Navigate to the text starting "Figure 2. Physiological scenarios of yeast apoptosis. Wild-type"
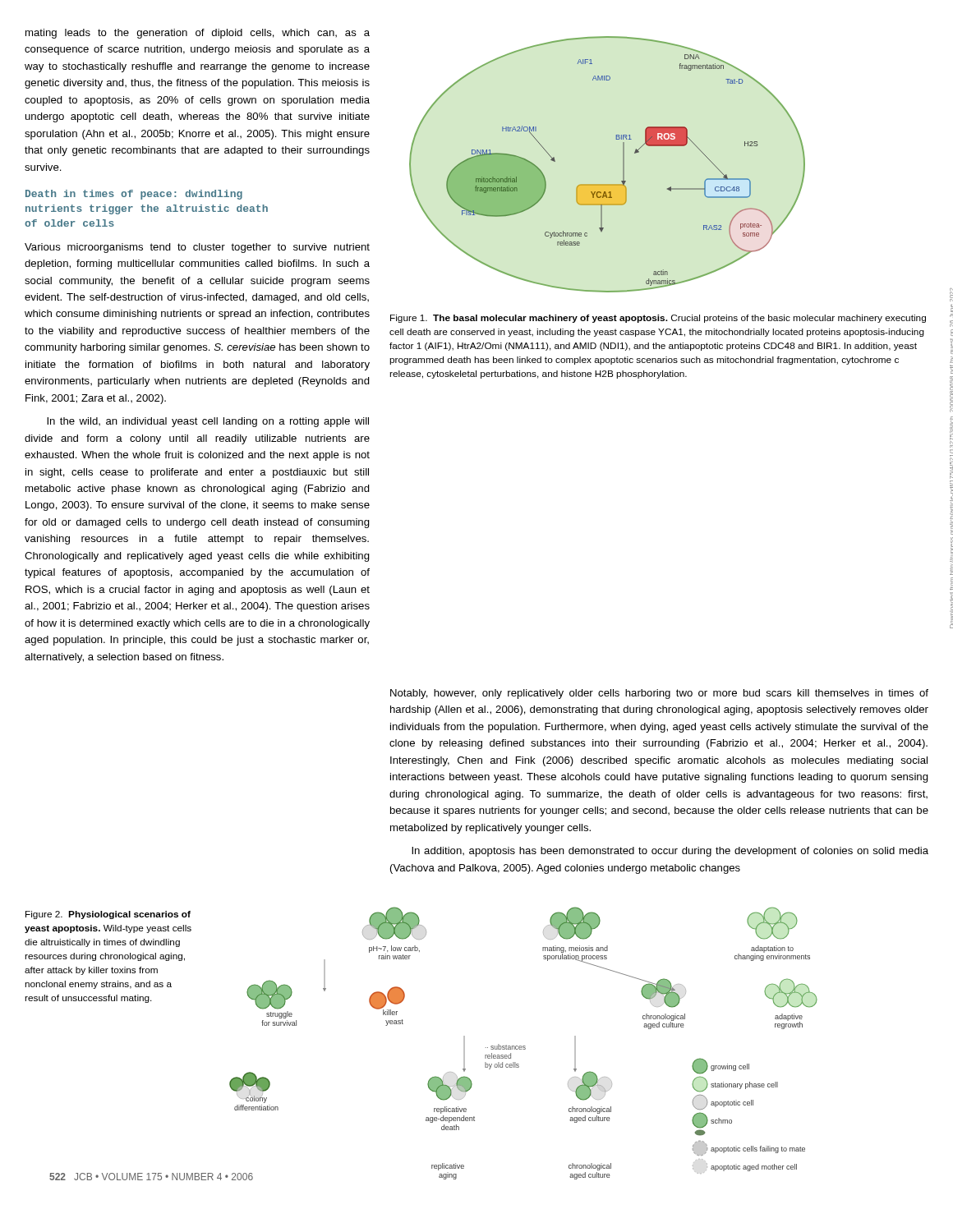 111,957
